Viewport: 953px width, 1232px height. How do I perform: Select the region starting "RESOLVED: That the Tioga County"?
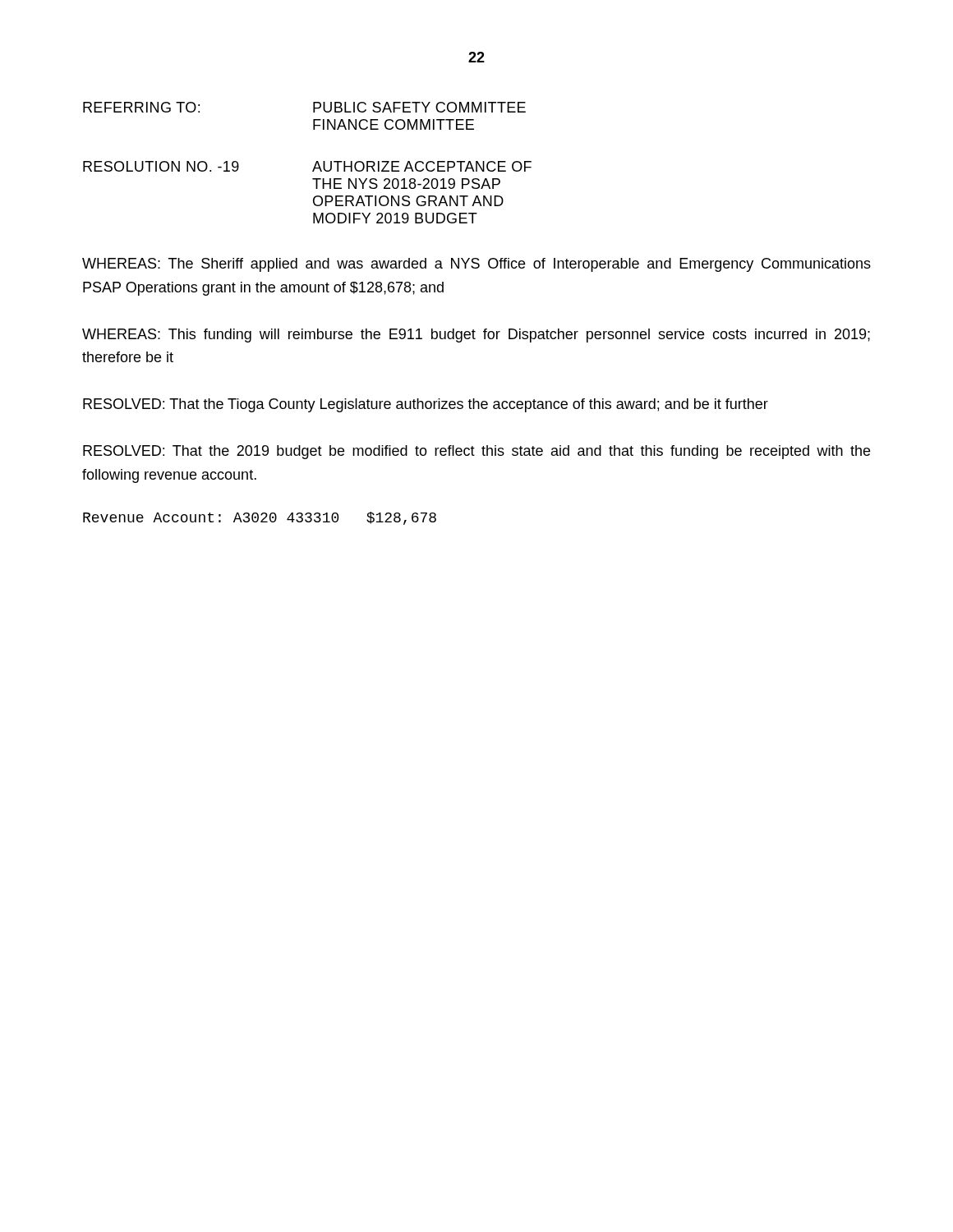coord(425,404)
